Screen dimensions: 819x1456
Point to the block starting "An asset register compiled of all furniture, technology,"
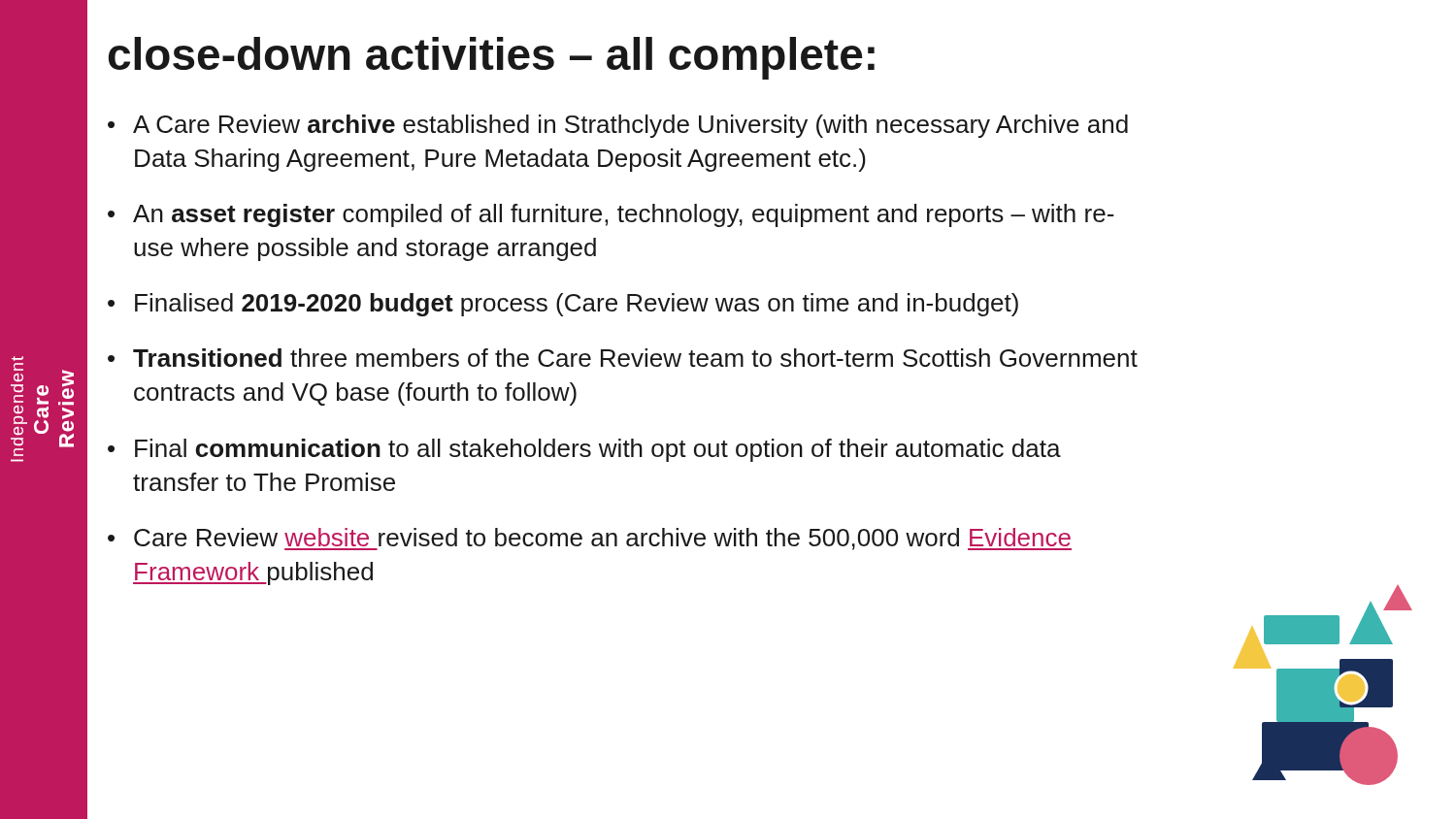coord(643,231)
